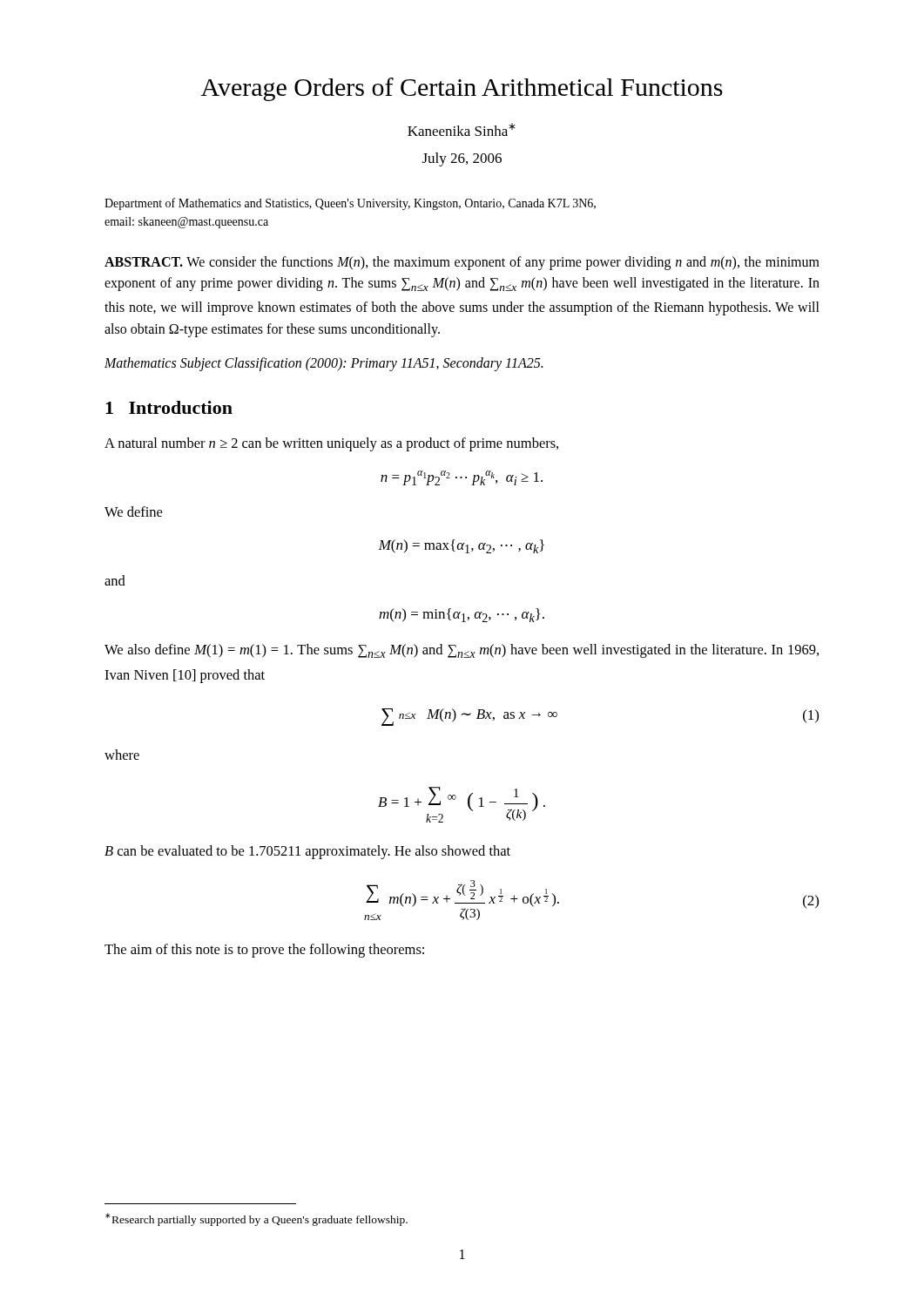
Task: Find the text that says "We define"
Action: pos(134,512)
